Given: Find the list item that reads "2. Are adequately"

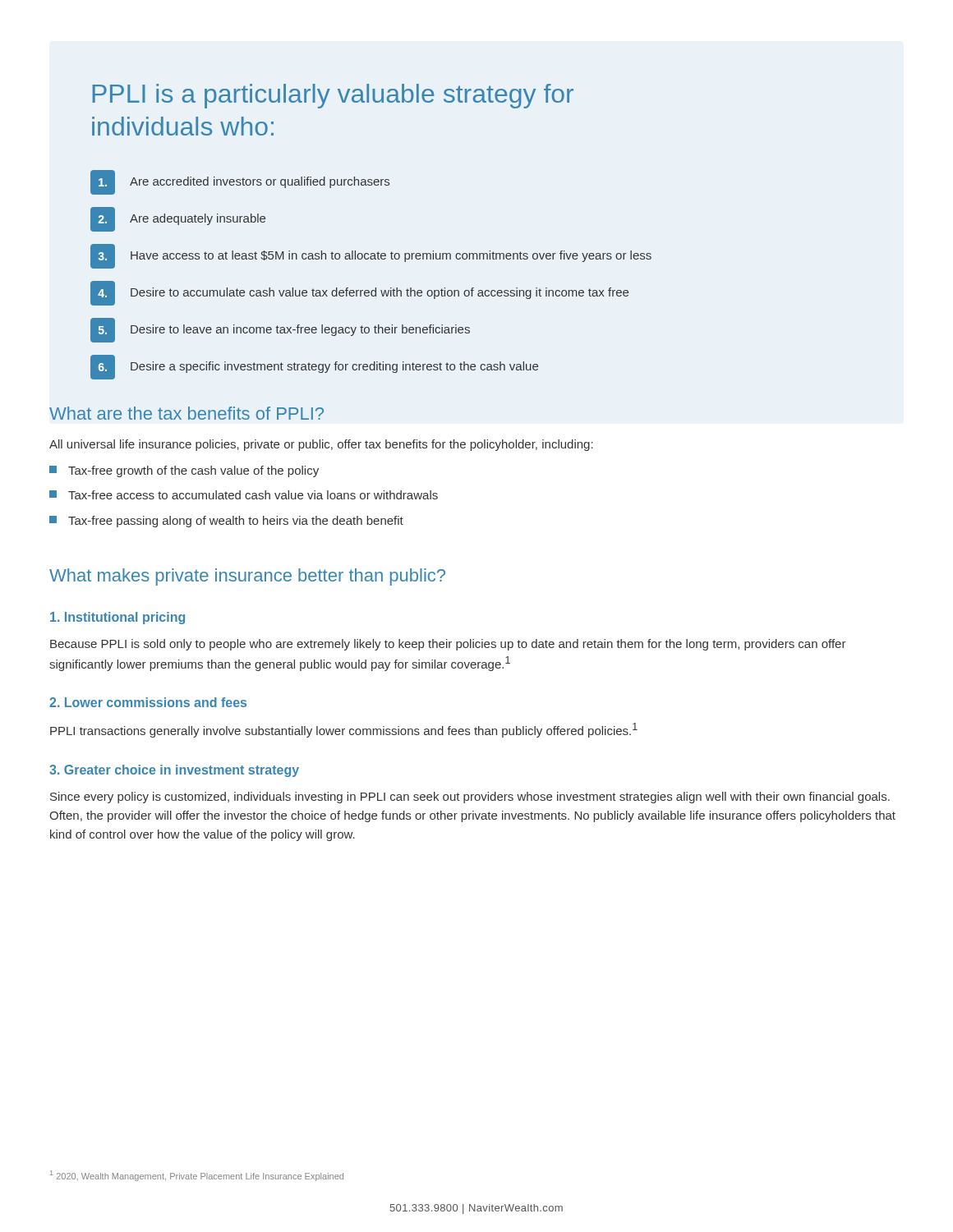Looking at the screenshot, I should coord(178,219).
